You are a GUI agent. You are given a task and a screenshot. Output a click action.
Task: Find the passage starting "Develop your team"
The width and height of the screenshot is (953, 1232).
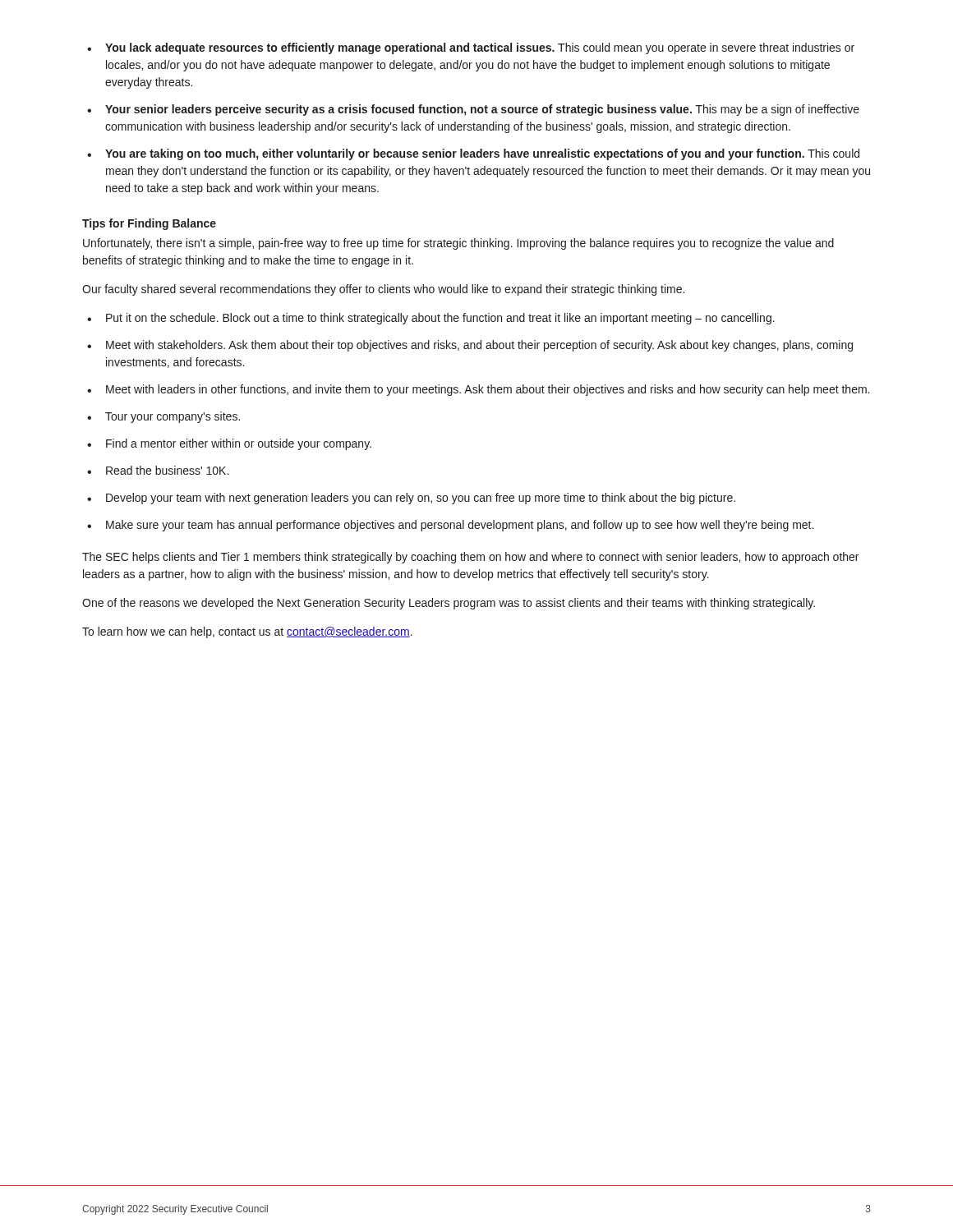point(421,498)
